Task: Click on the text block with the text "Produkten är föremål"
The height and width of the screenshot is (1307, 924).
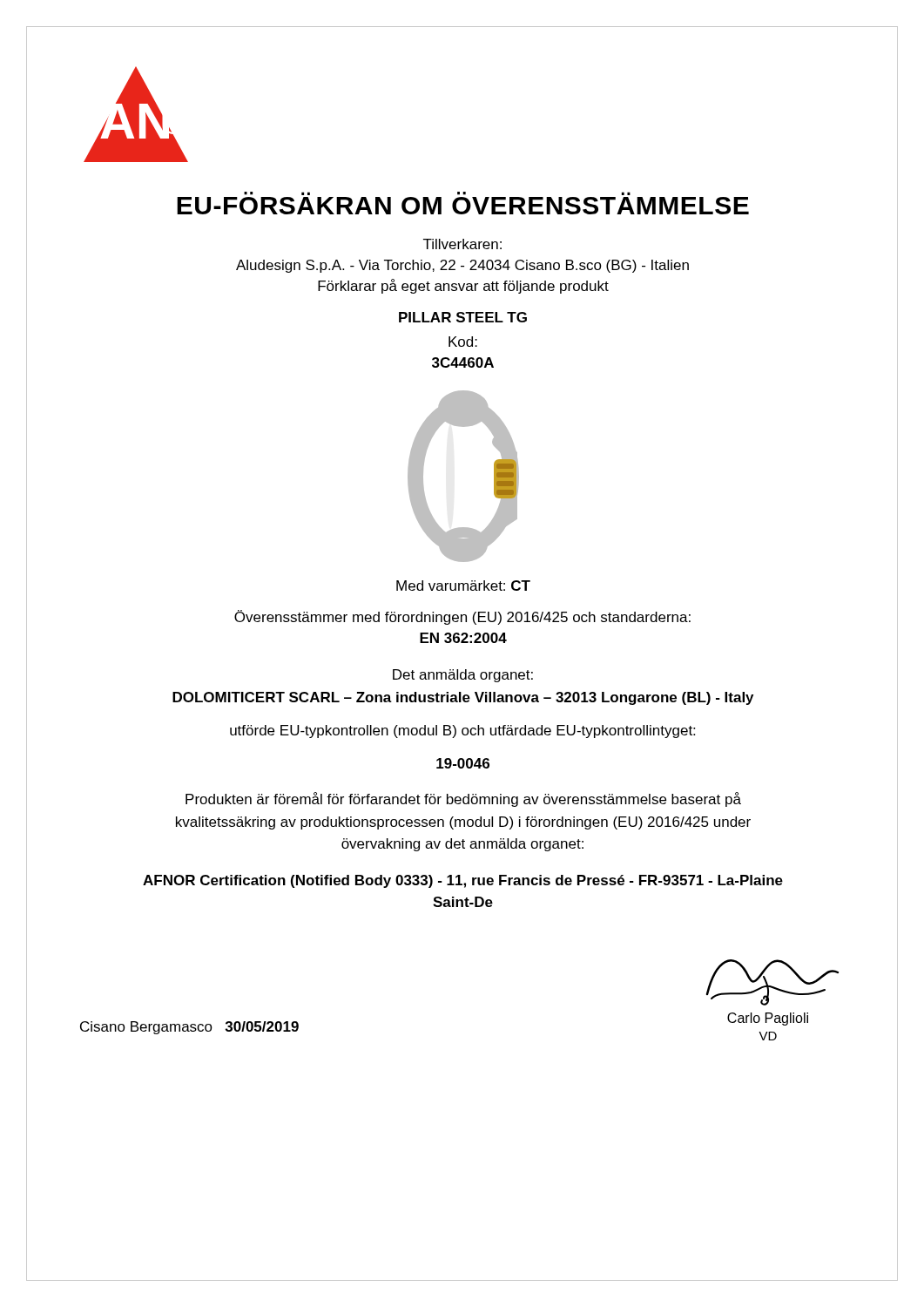Action: [x=463, y=822]
